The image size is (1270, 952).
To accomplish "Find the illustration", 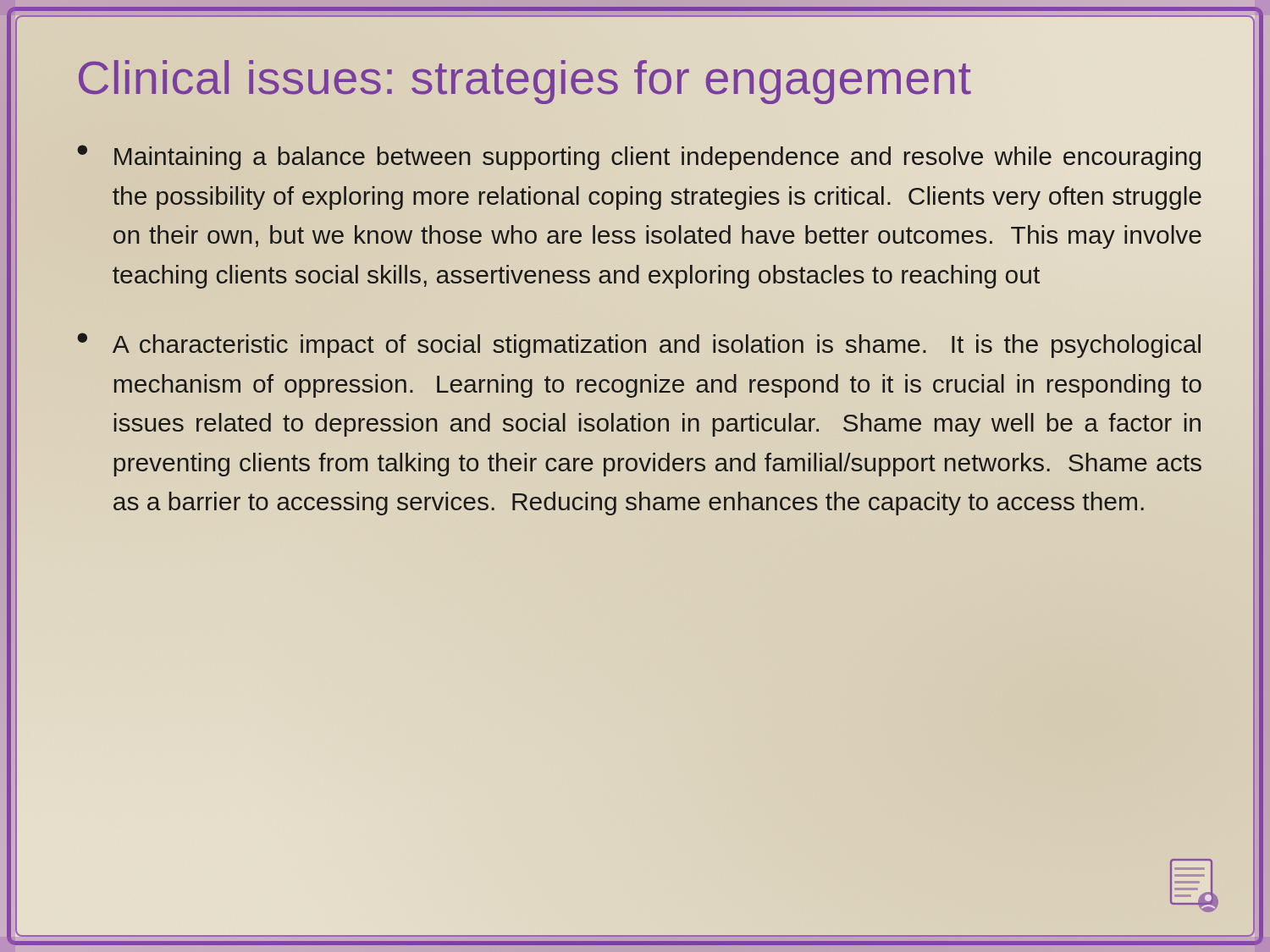I will pyautogui.click(x=1194, y=887).
